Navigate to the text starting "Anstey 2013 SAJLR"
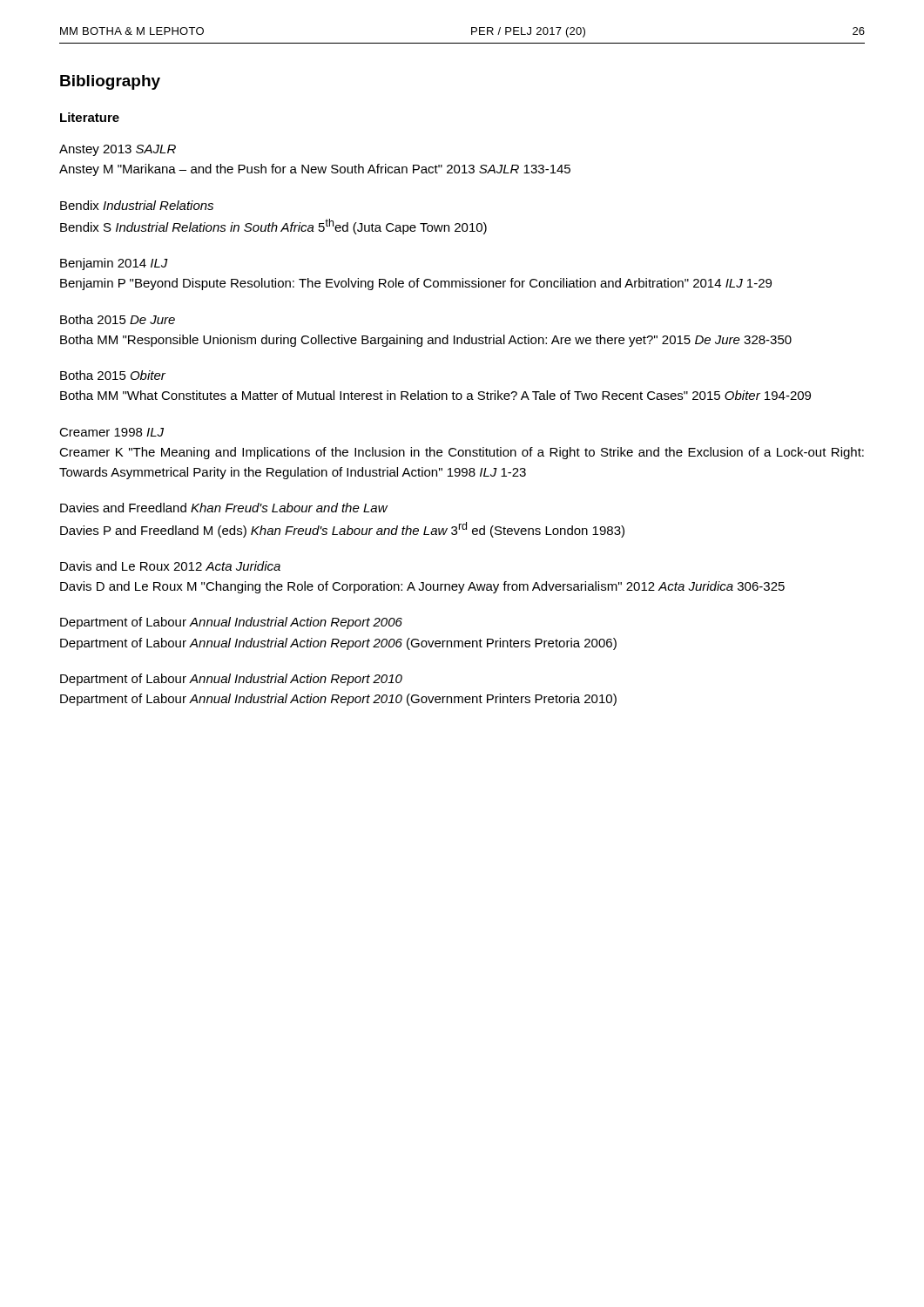Image resolution: width=924 pixels, height=1307 pixels. 462,159
